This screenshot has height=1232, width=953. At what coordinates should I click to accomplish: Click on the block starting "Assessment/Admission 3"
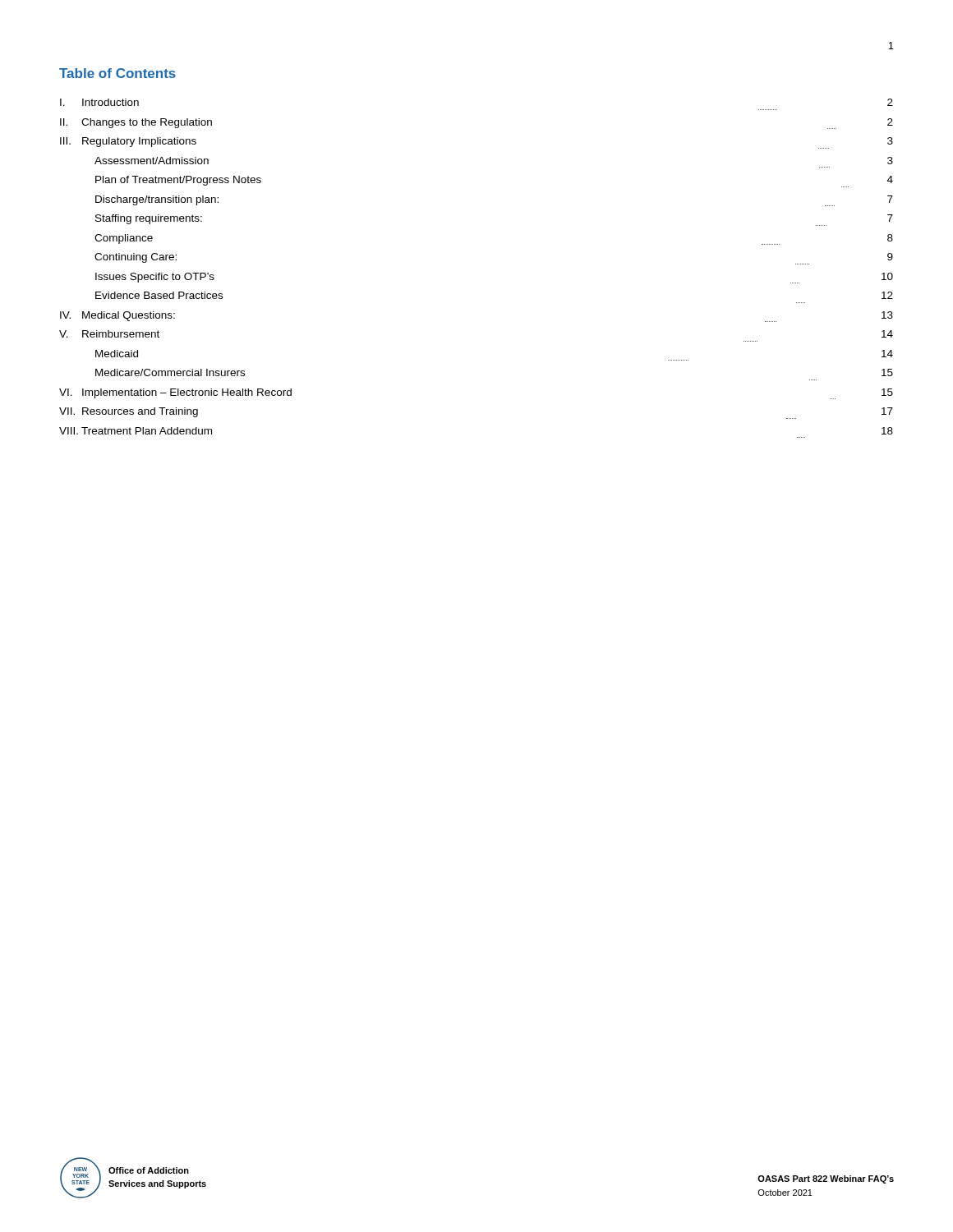tap(147, 161)
